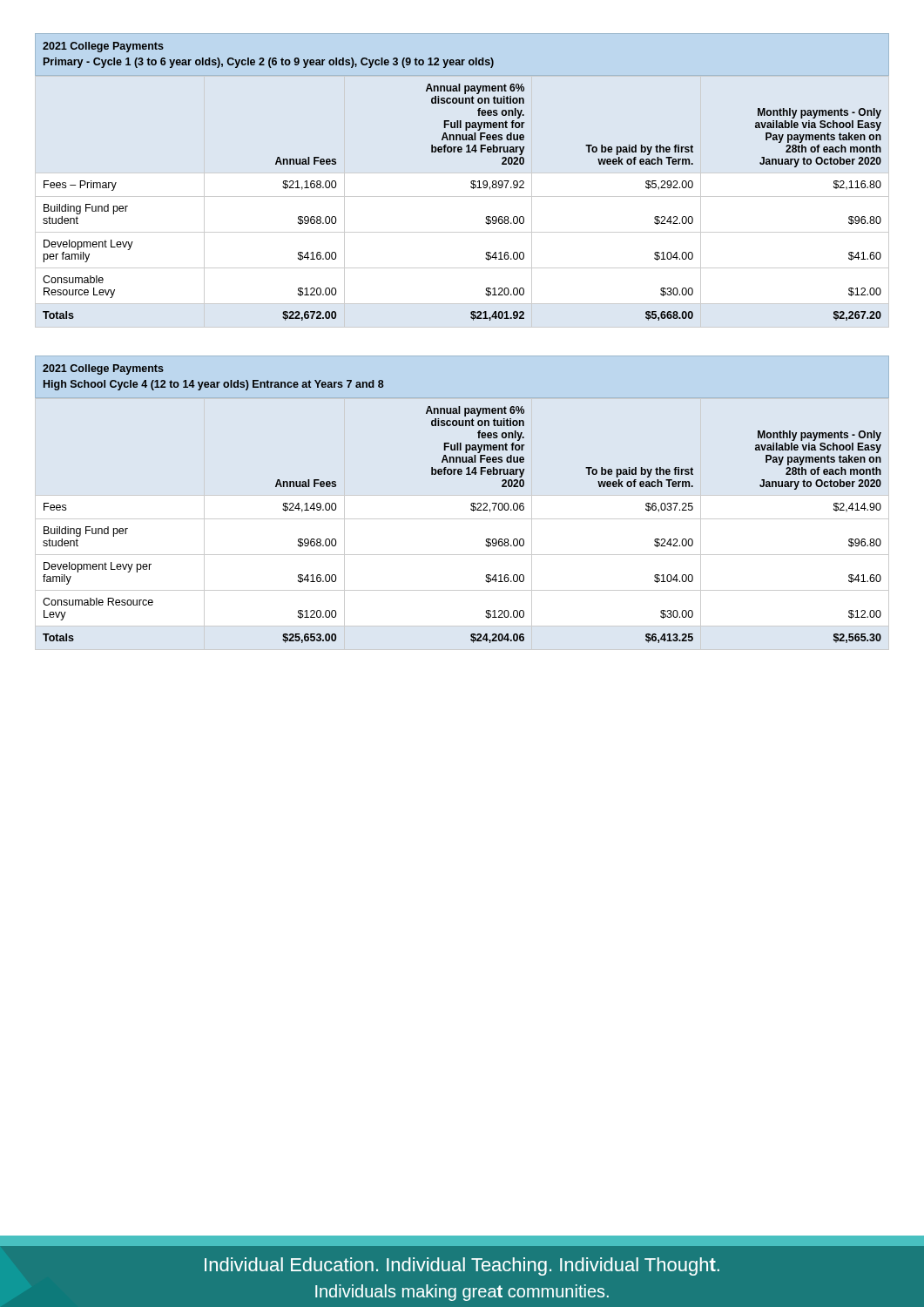The width and height of the screenshot is (924, 1307).
Task: Locate the block starting "2021 College Payments High School"
Action: [213, 376]
